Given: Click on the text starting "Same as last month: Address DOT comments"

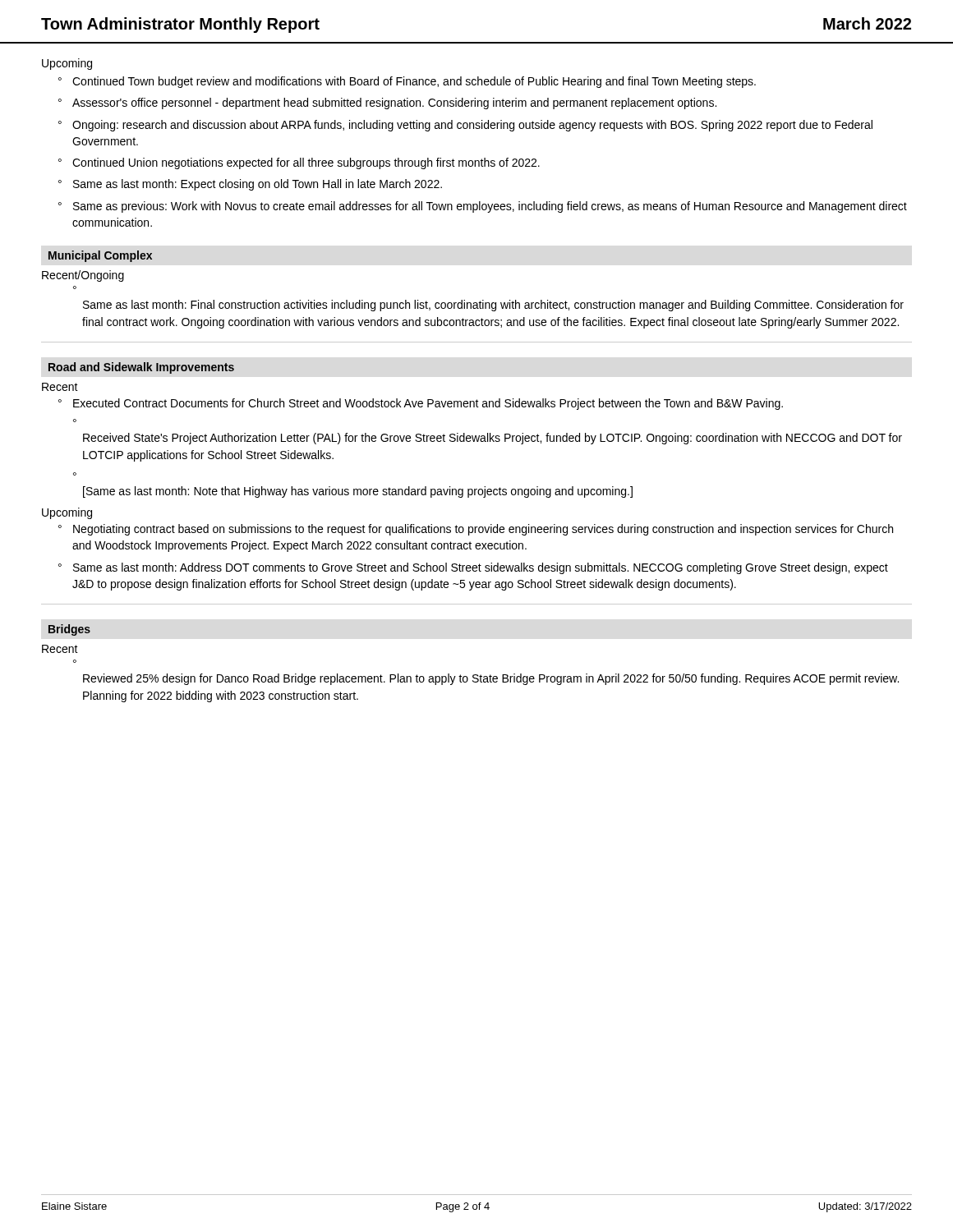Looking at the screenshot, I should click(x=480, y=576).
